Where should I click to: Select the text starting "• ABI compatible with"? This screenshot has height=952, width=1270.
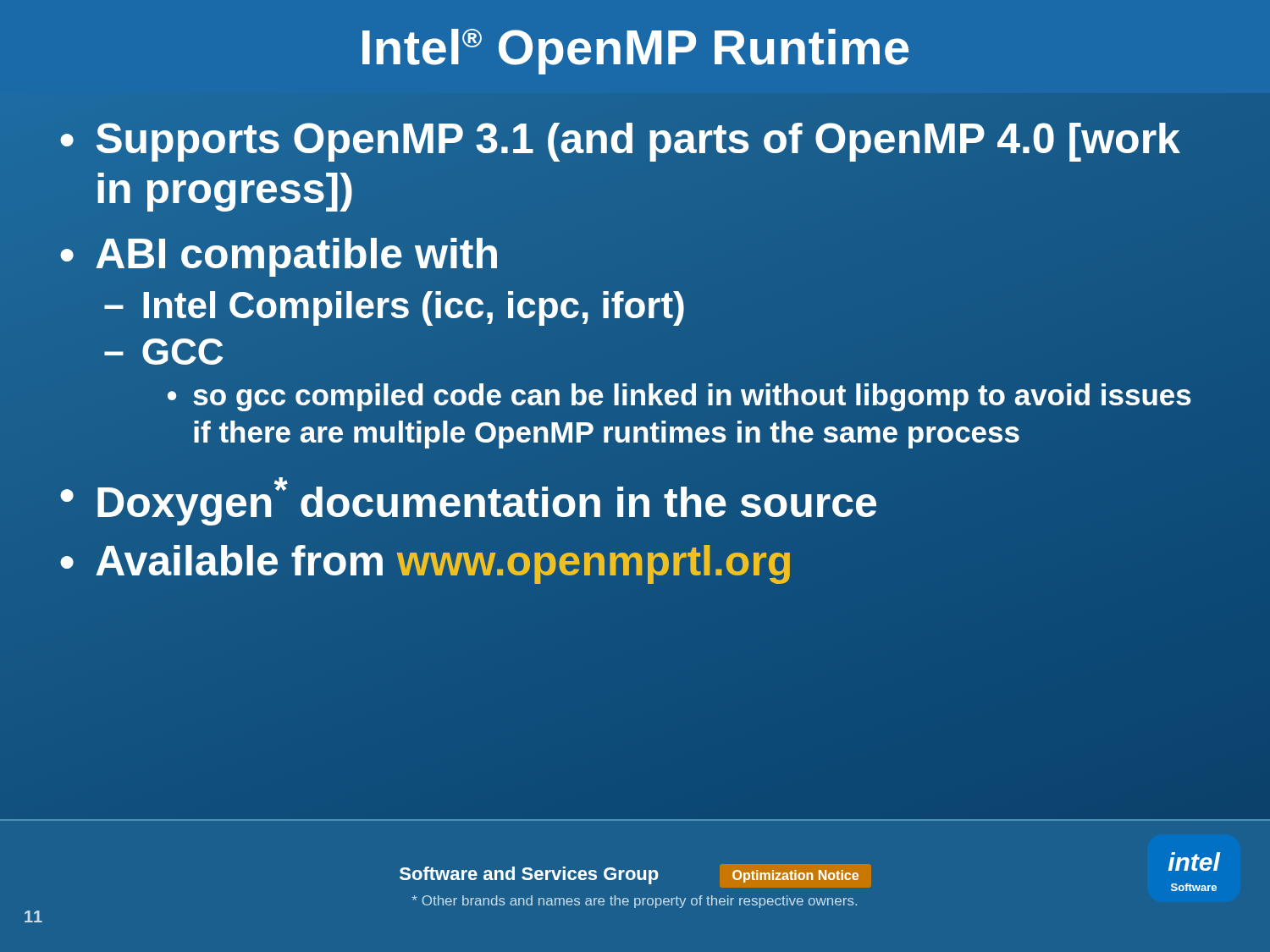point(279,257)
